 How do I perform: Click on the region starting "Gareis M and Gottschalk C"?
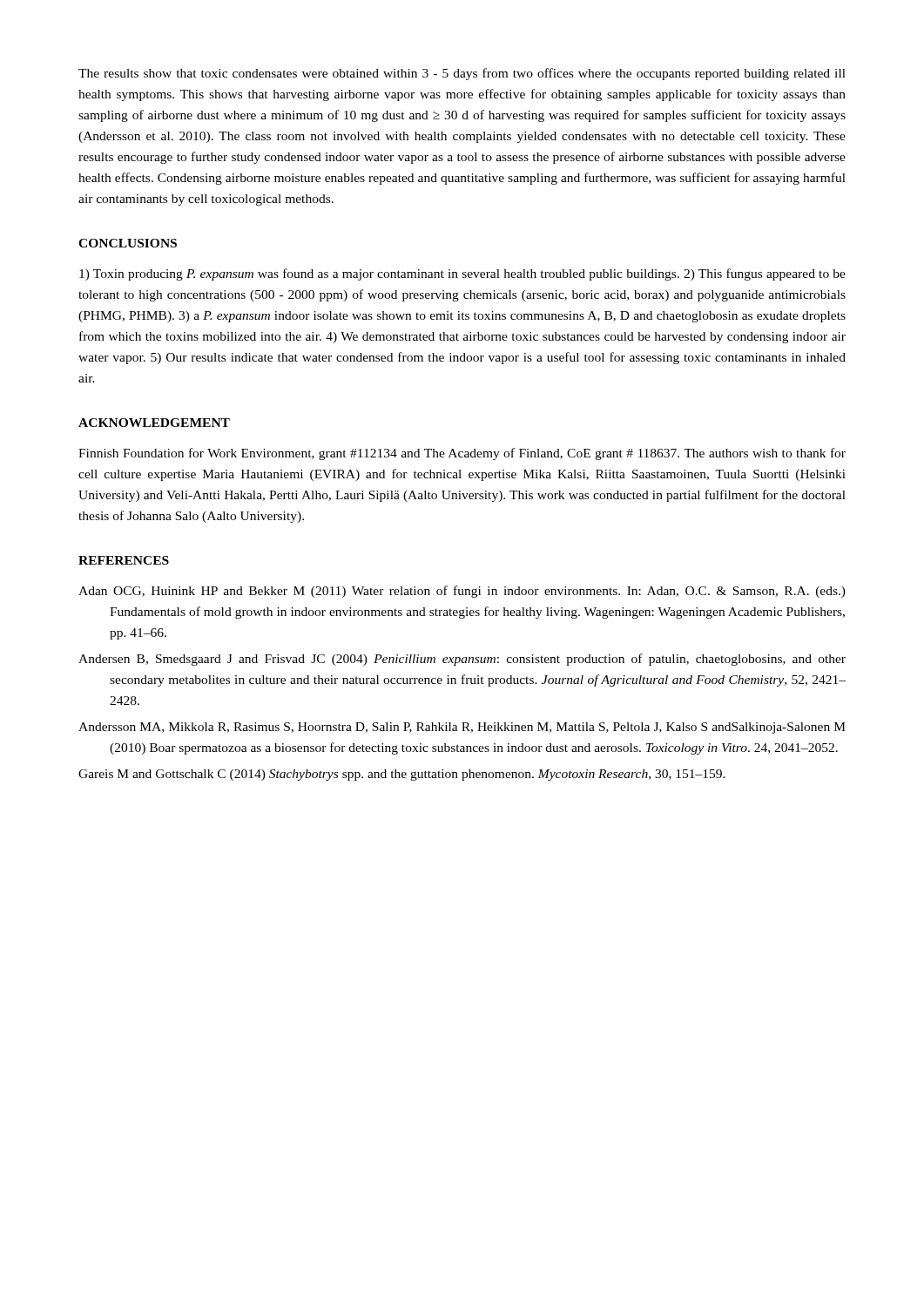tap(402, 774)
